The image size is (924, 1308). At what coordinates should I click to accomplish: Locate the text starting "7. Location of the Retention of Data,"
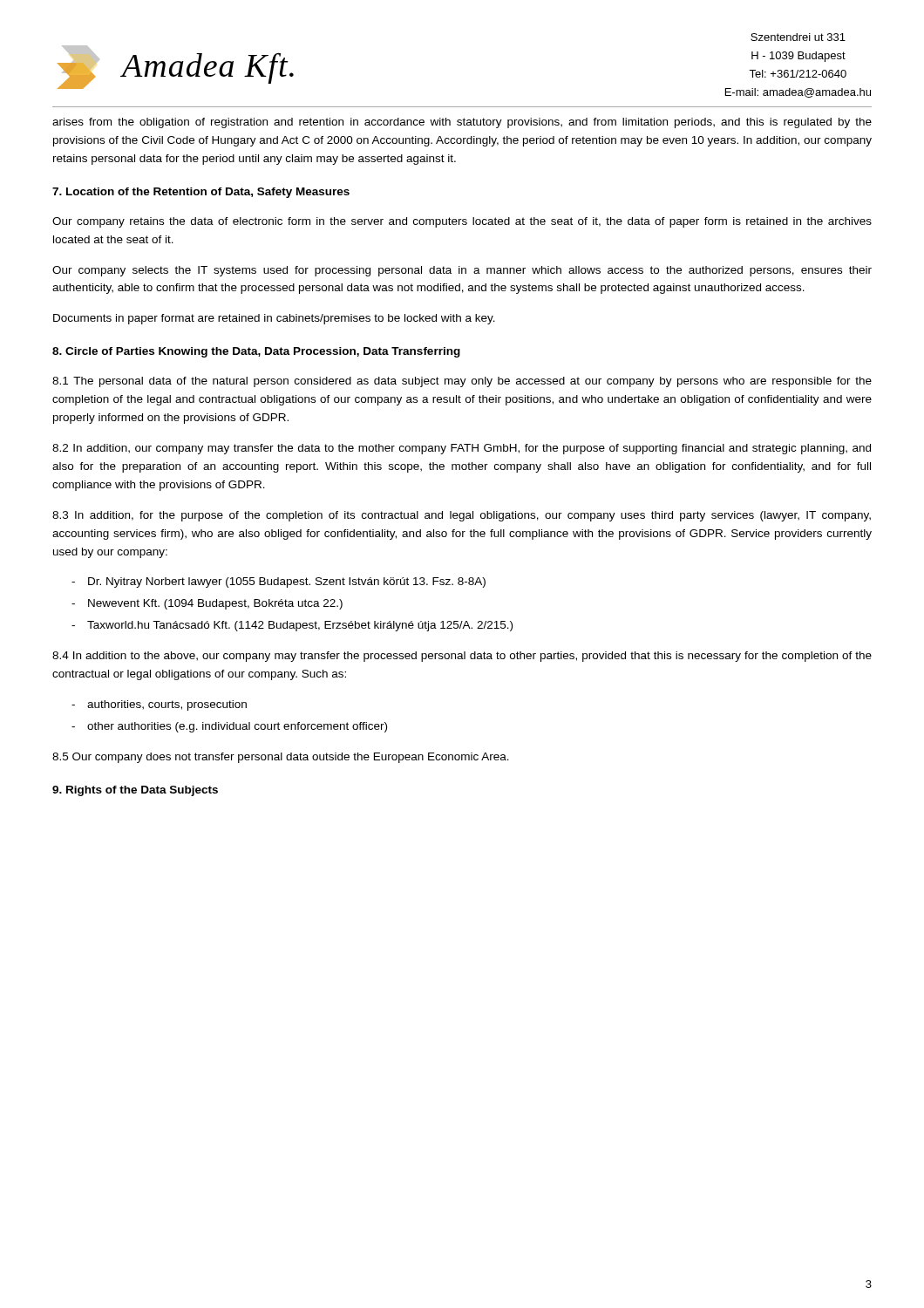coord(201,191)
